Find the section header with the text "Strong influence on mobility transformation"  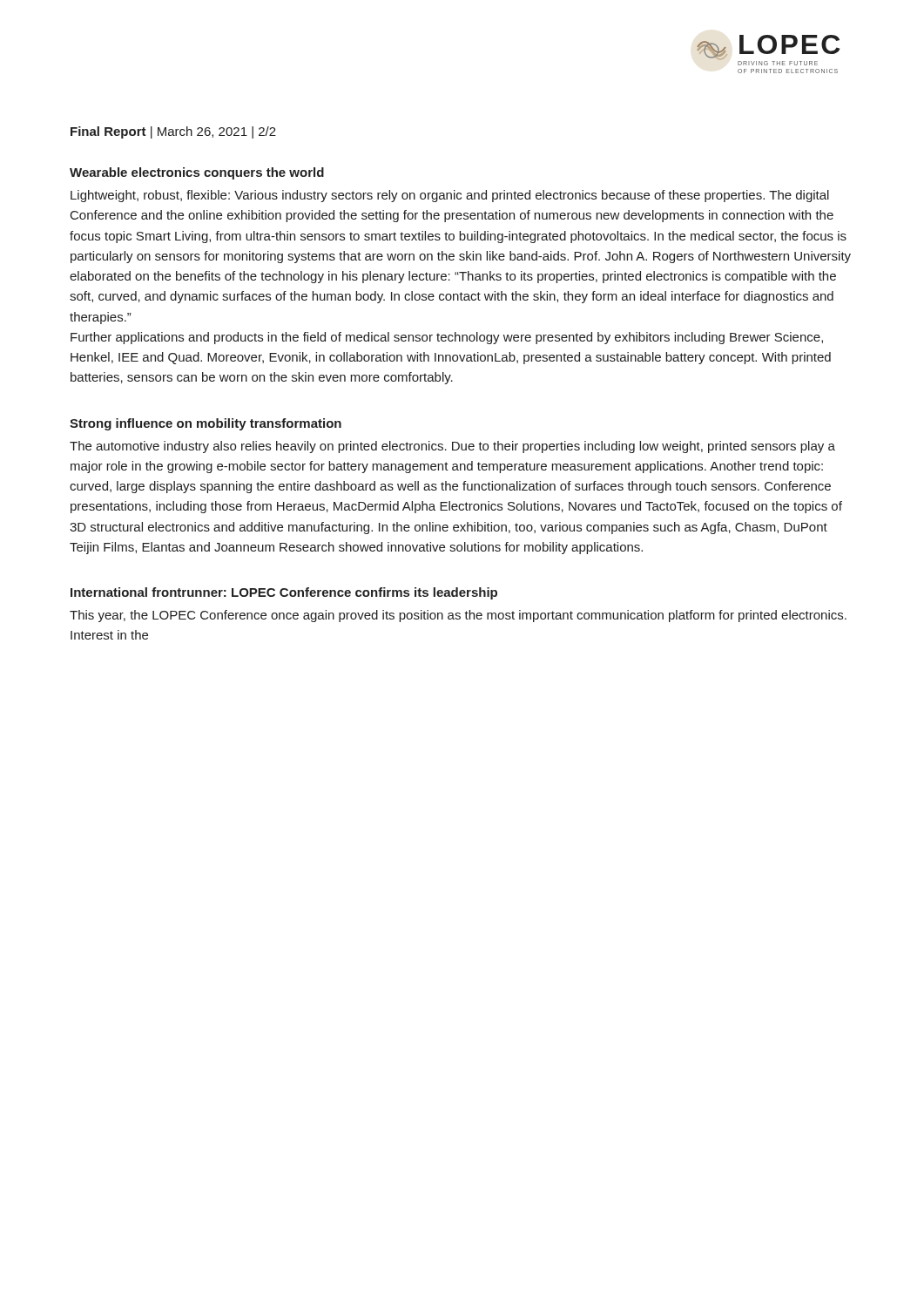click(x=206, y=423)
